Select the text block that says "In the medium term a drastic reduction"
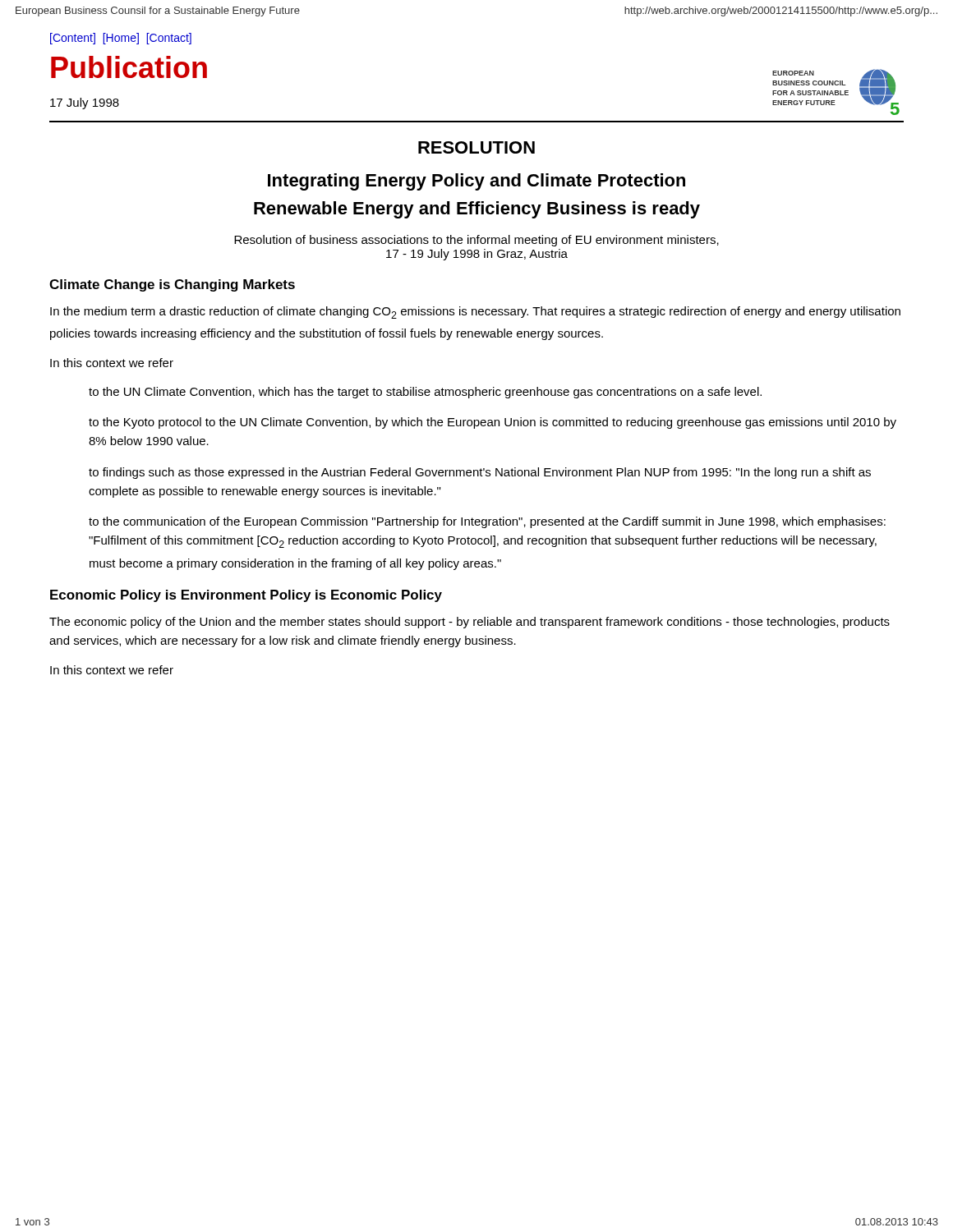 pos(475,322)
